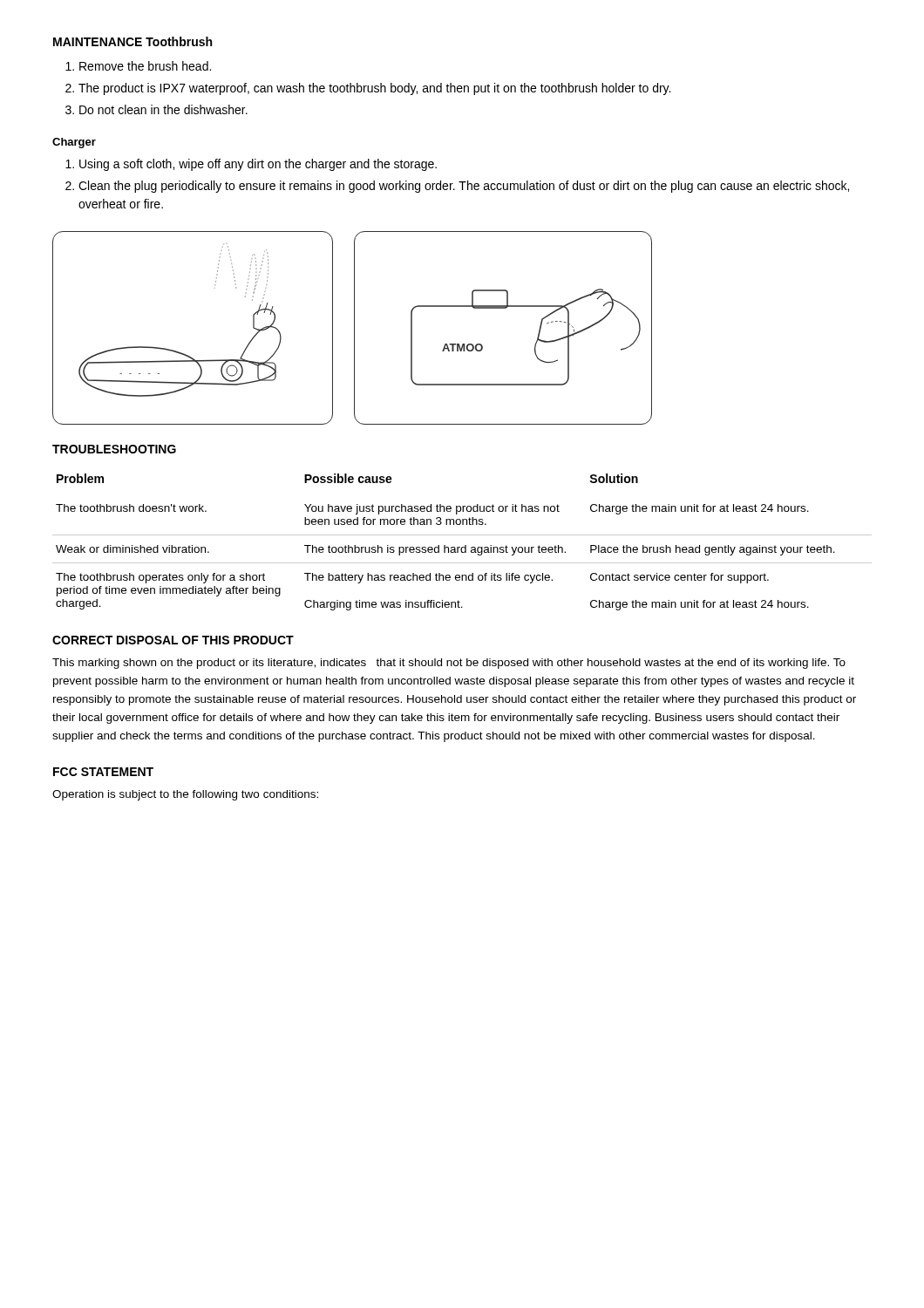Locate the passage starting "Remove the brush head."

(145, 66)
